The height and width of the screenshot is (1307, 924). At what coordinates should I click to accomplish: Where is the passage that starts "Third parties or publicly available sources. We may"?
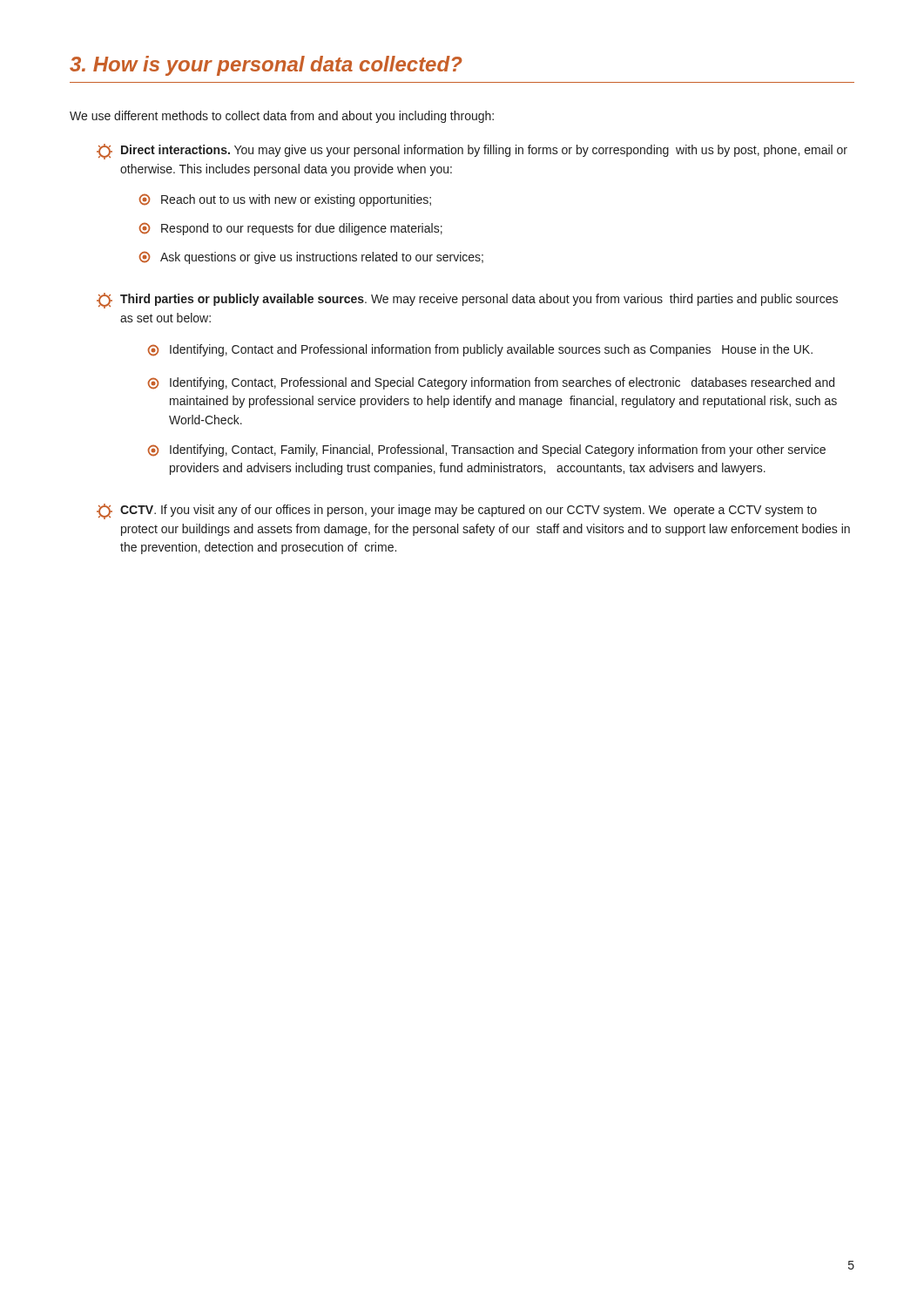(x=475, y=388)
